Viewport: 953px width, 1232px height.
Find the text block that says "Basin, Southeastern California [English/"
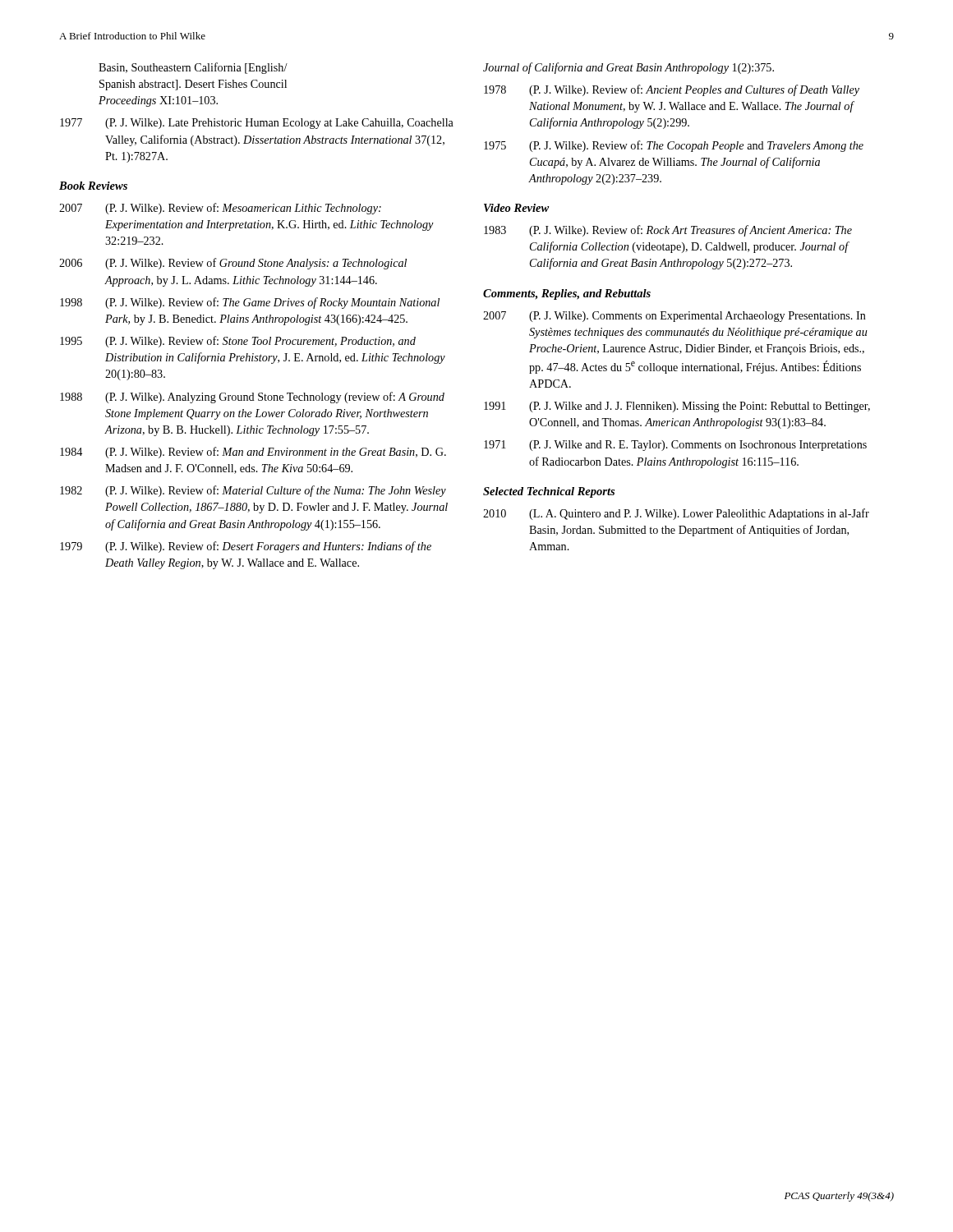coord(193,84)
